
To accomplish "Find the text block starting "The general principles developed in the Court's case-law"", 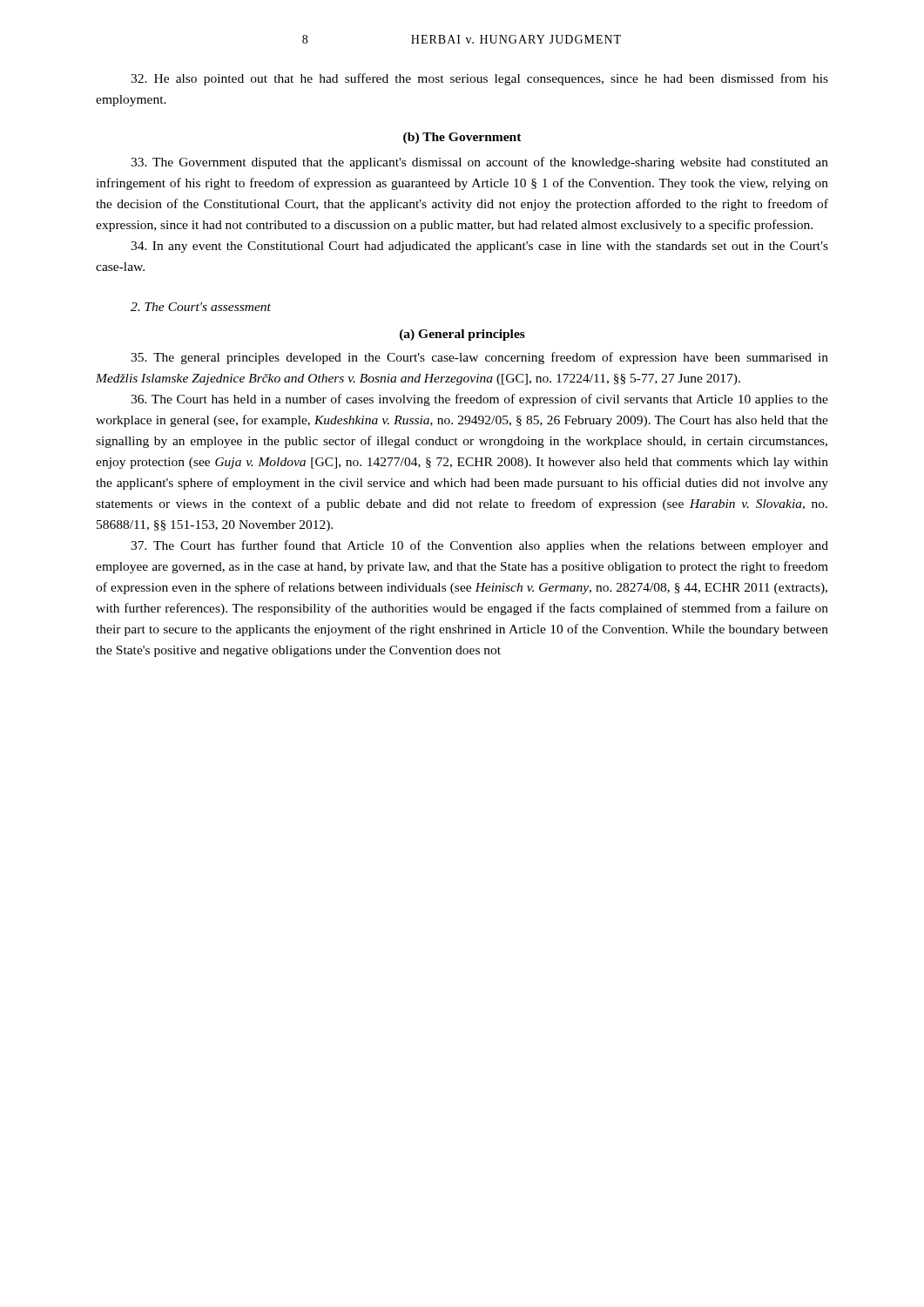I will point(462,368).
